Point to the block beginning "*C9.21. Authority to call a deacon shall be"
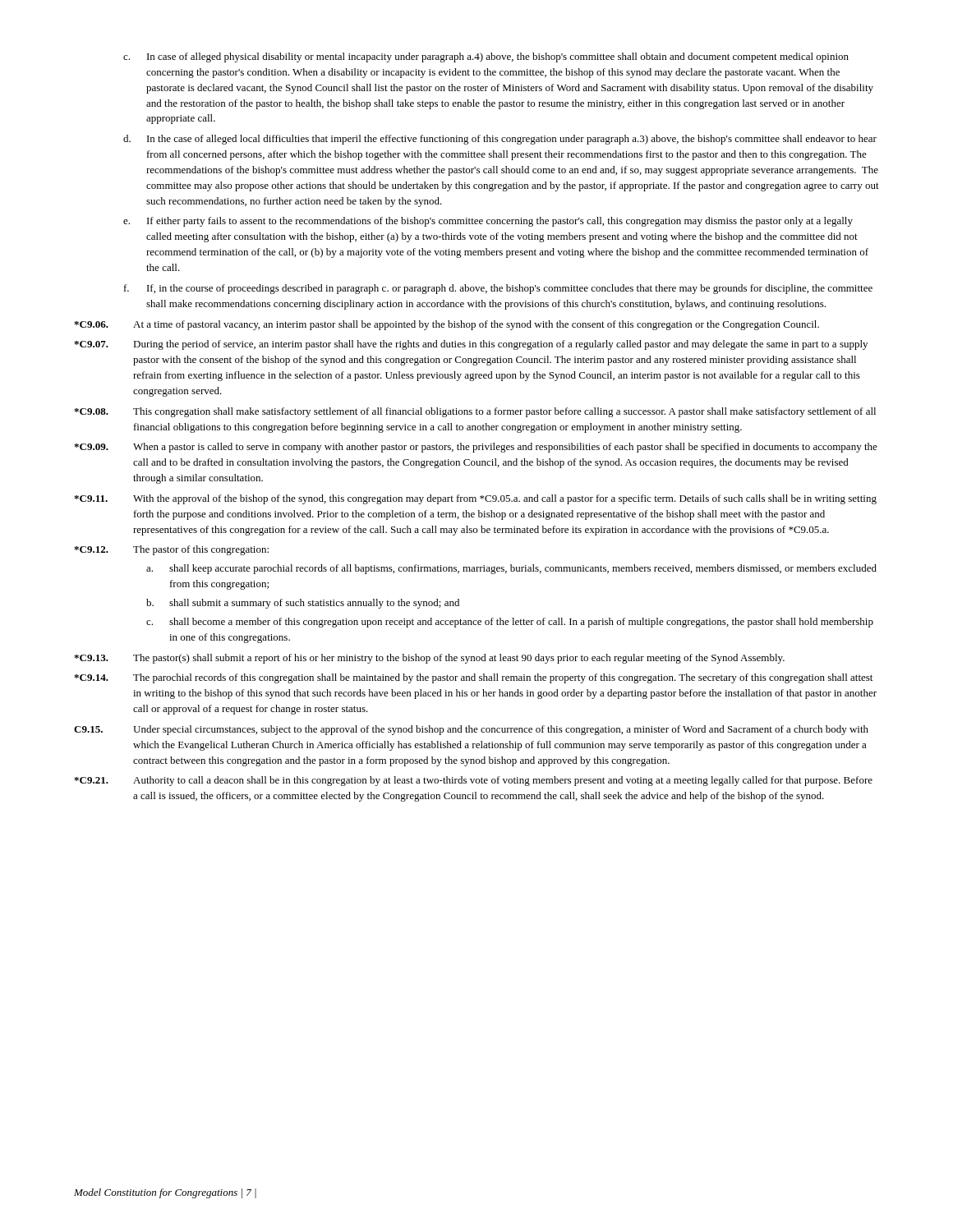Screen dimensions: 1232x953 coord(476,789)
